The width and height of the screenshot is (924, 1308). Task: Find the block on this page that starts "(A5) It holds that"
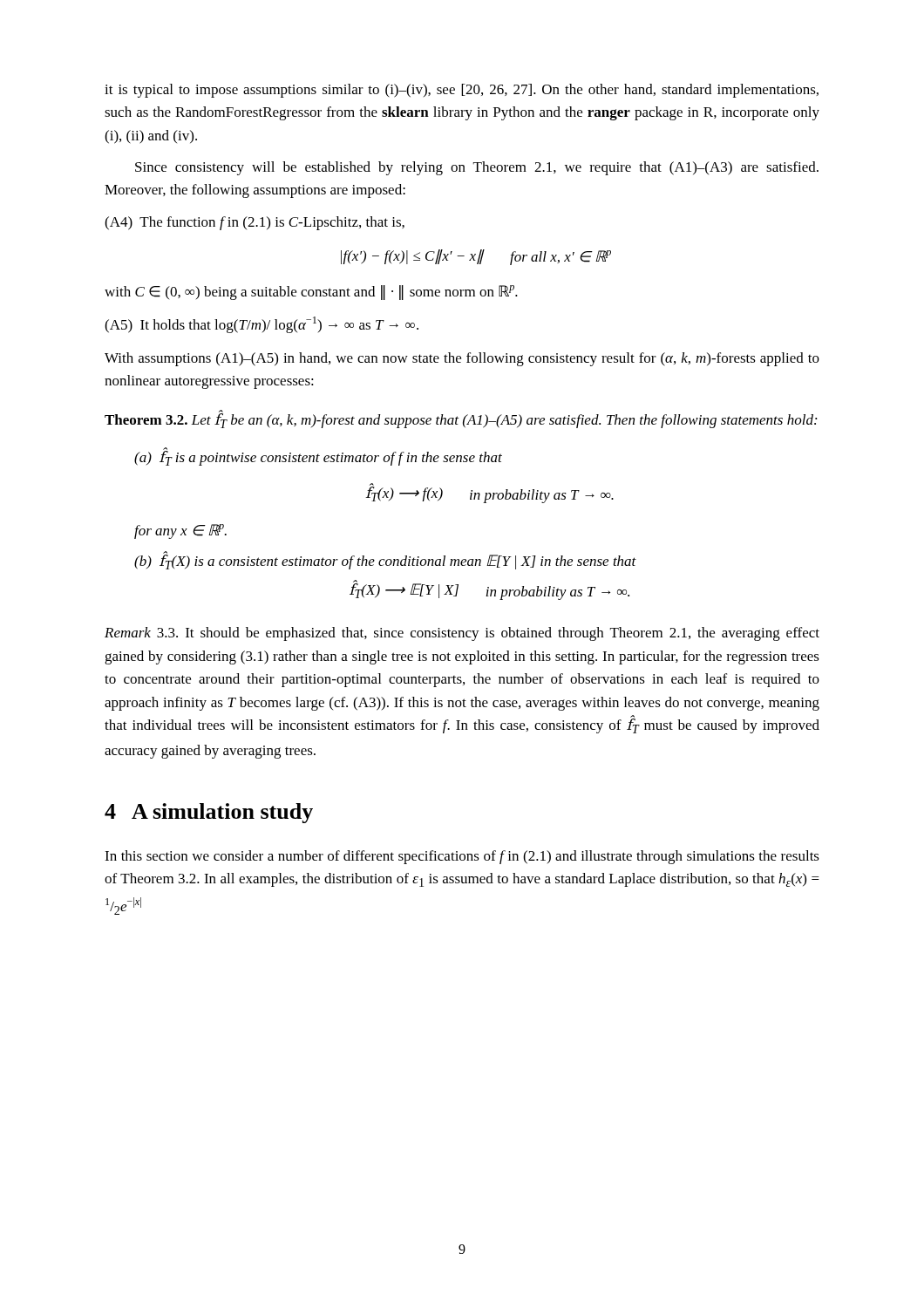coord(262,325)
